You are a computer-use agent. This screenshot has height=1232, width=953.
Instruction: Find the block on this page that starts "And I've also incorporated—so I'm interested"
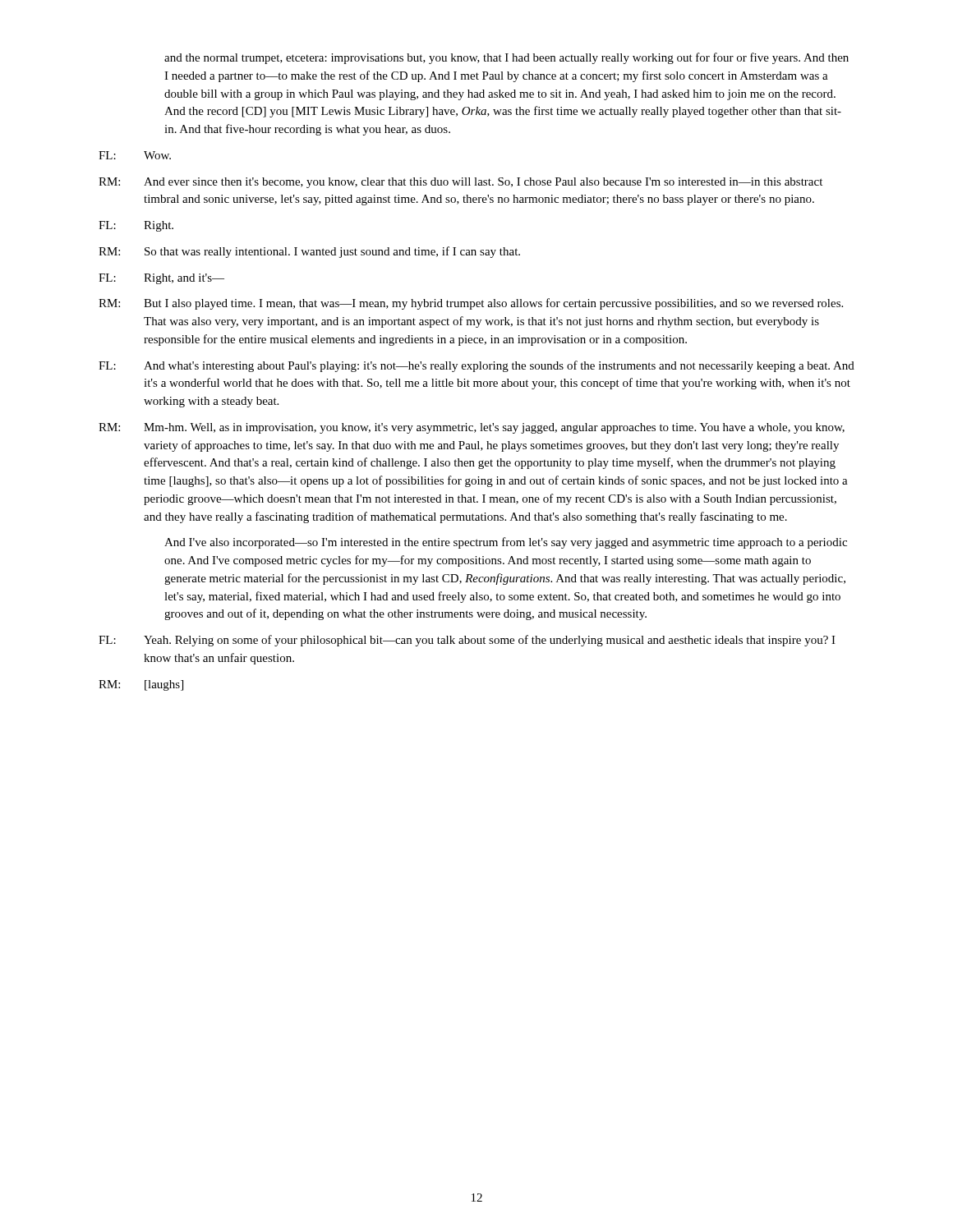pos(506,578)
